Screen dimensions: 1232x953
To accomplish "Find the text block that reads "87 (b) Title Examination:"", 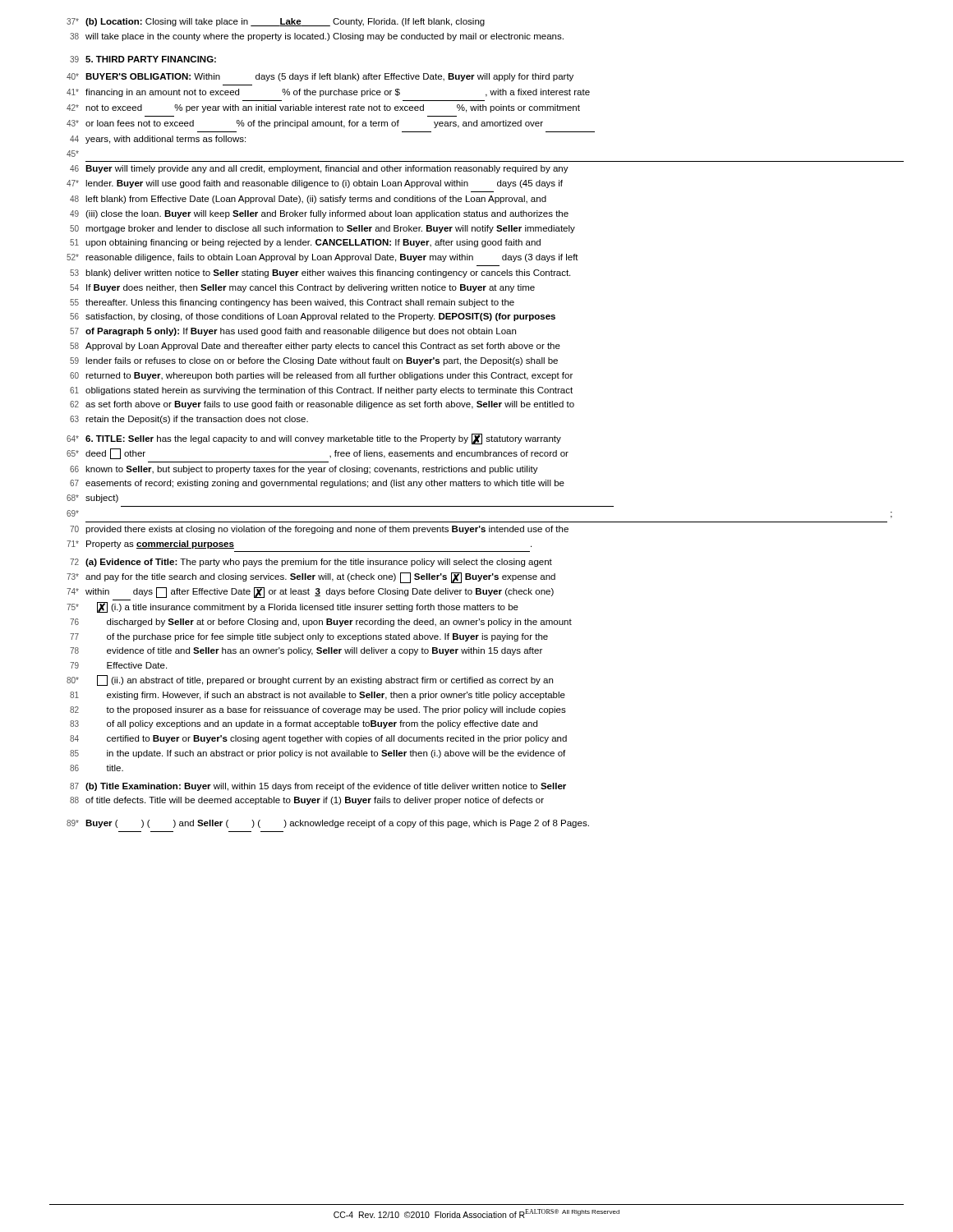I will (x=476, y=794).
